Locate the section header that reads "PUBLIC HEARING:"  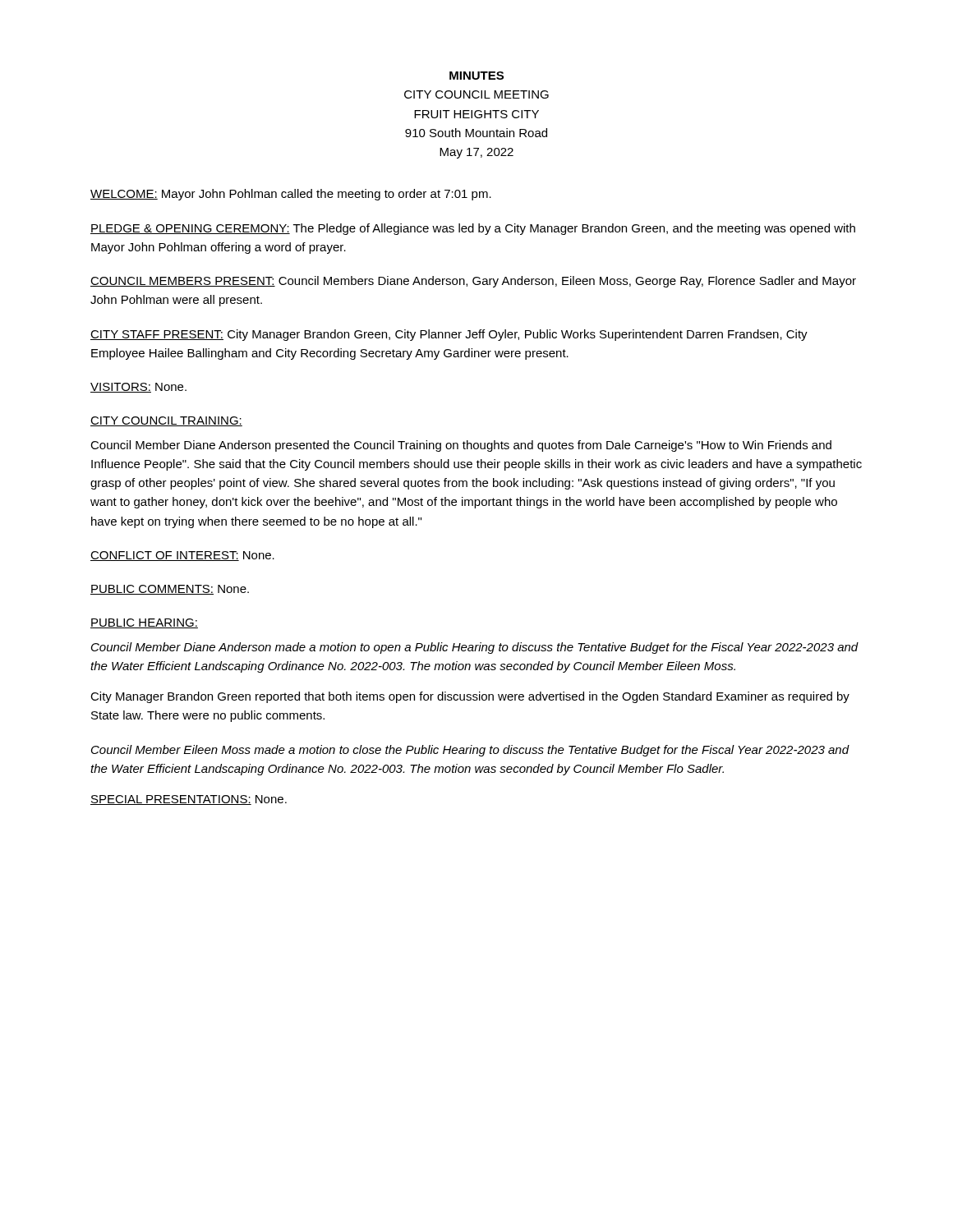(x=144, y=622)
